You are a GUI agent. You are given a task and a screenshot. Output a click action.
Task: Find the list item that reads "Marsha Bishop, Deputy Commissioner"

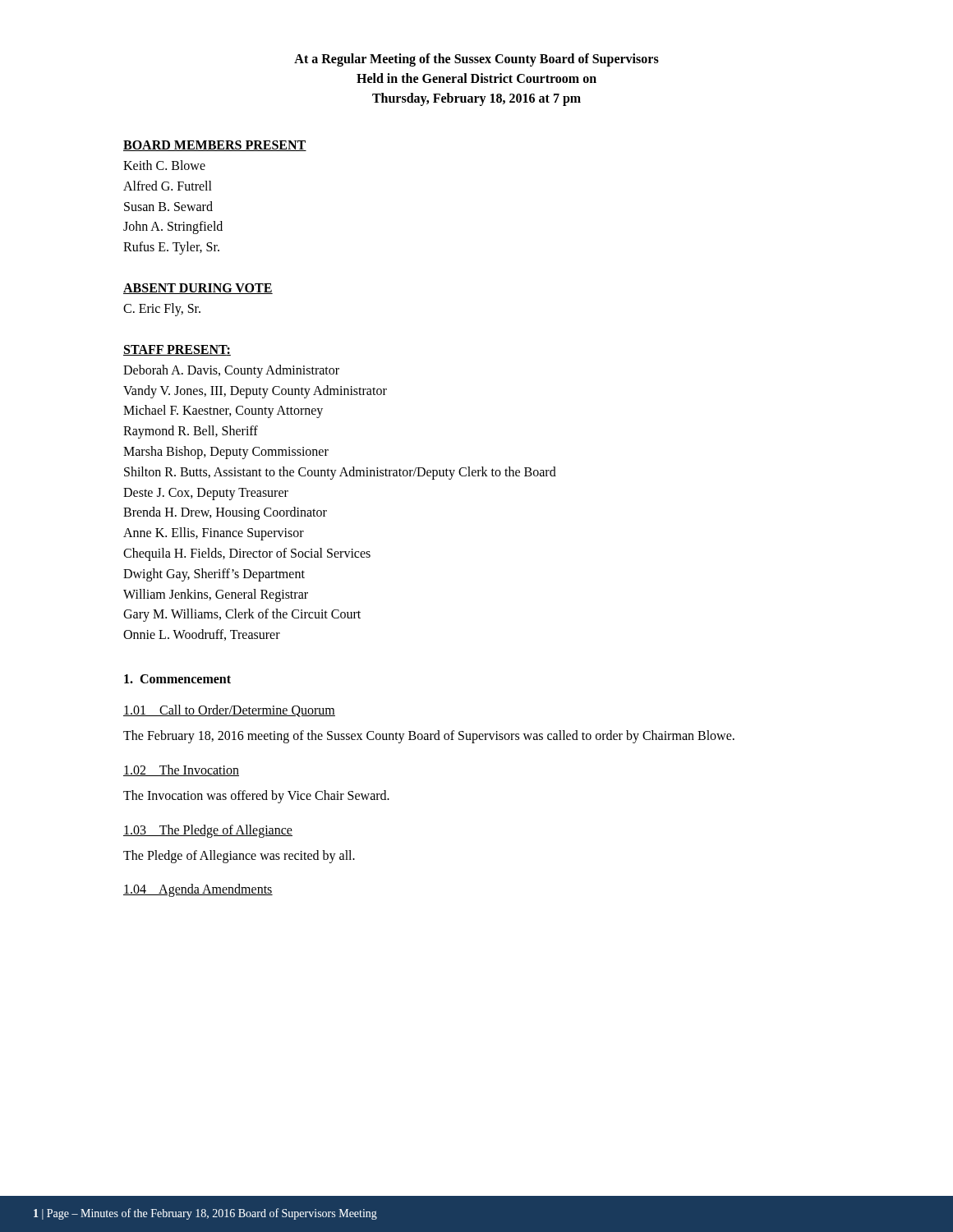coord(226,451)
